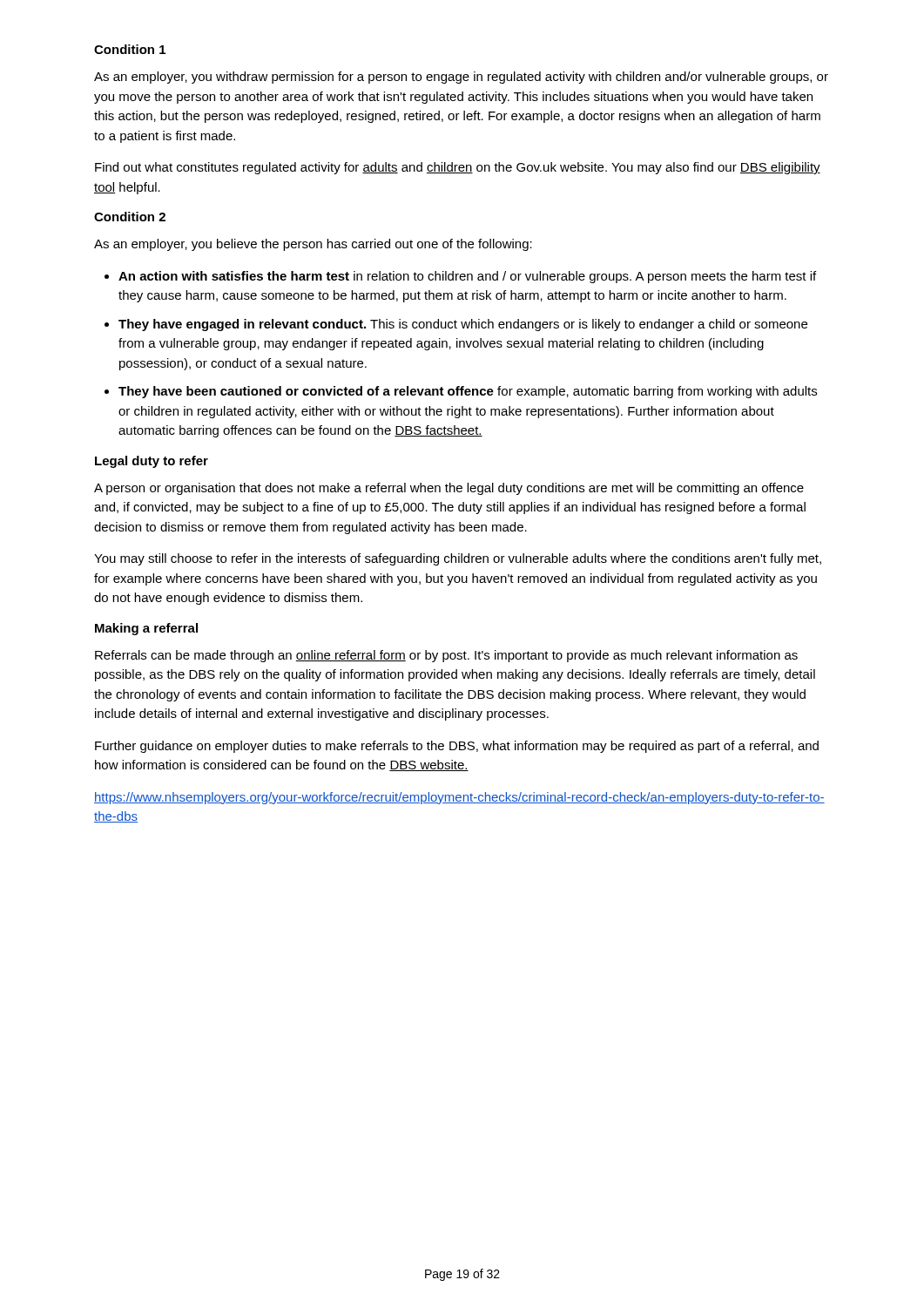
Task: Locate the block starting "Find out what constitutes regulated"
Action: (457, 177)
